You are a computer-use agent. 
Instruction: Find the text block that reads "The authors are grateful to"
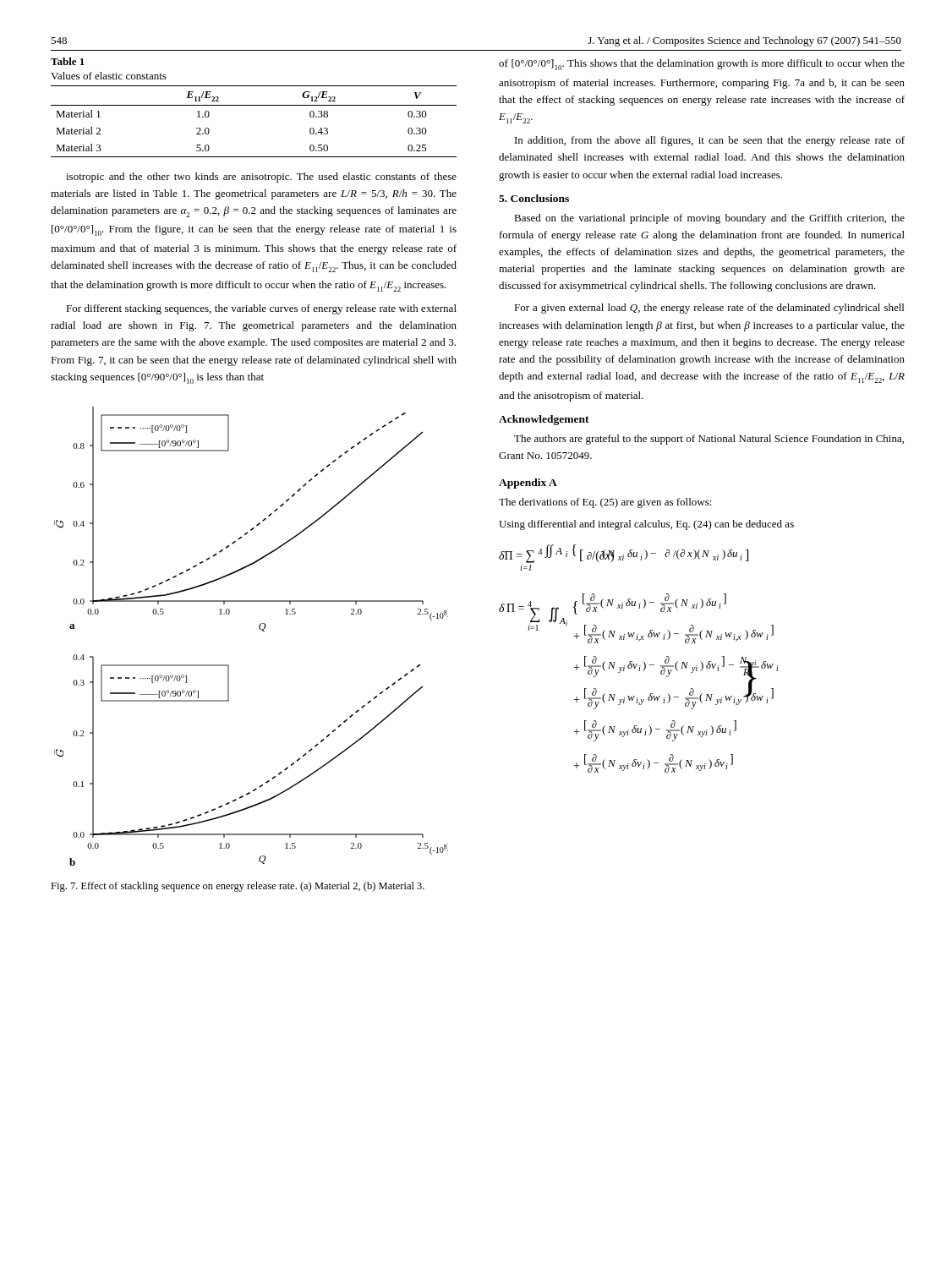click(702, 447)
